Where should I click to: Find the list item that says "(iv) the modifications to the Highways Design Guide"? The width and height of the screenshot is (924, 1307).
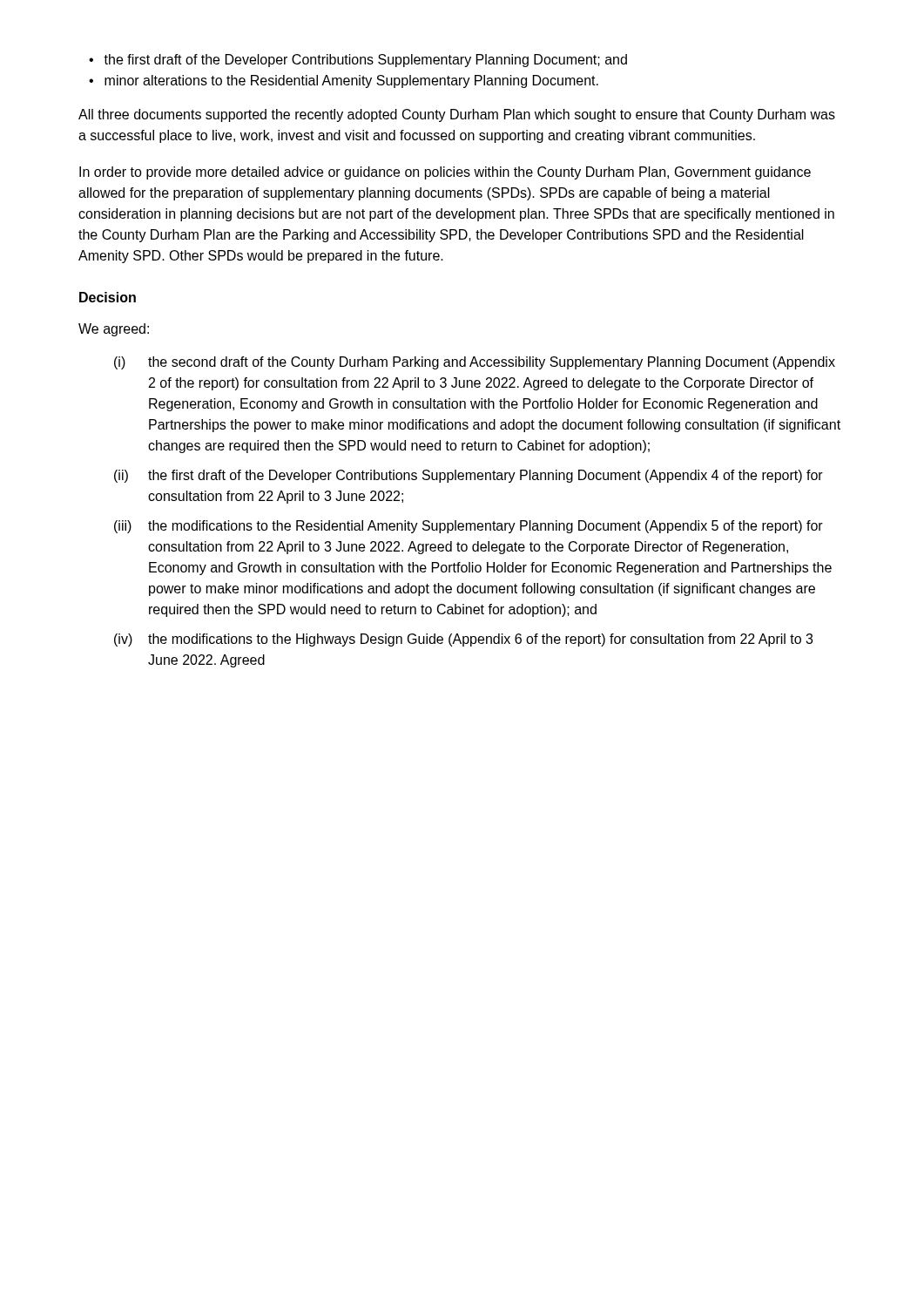[462, 650]
